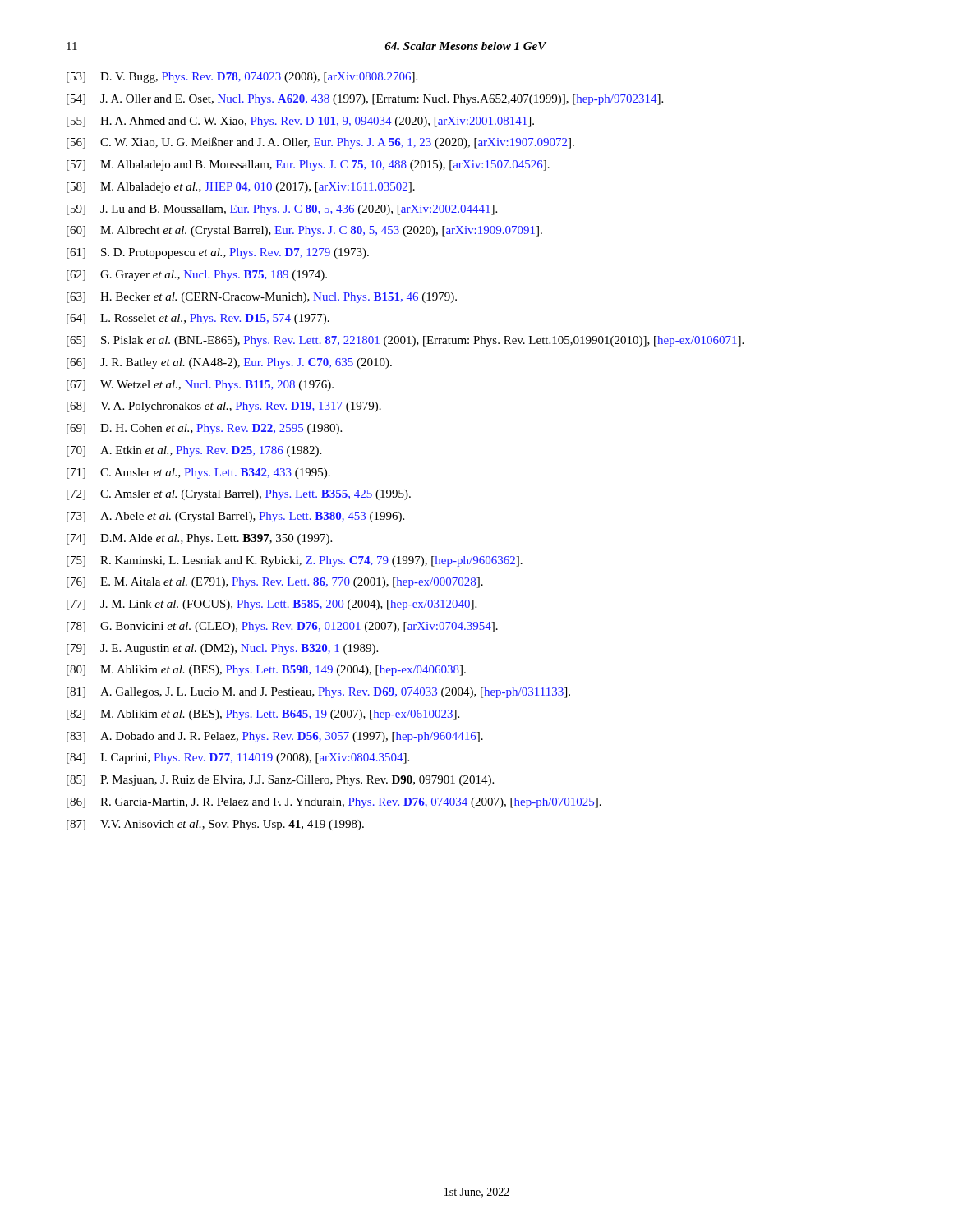This screenshot has height=1232, width=953.
Task: Locate the list item with the text "[57] M. Albaladejo and"
Action: pyautogui.click(x=476, y=165)
